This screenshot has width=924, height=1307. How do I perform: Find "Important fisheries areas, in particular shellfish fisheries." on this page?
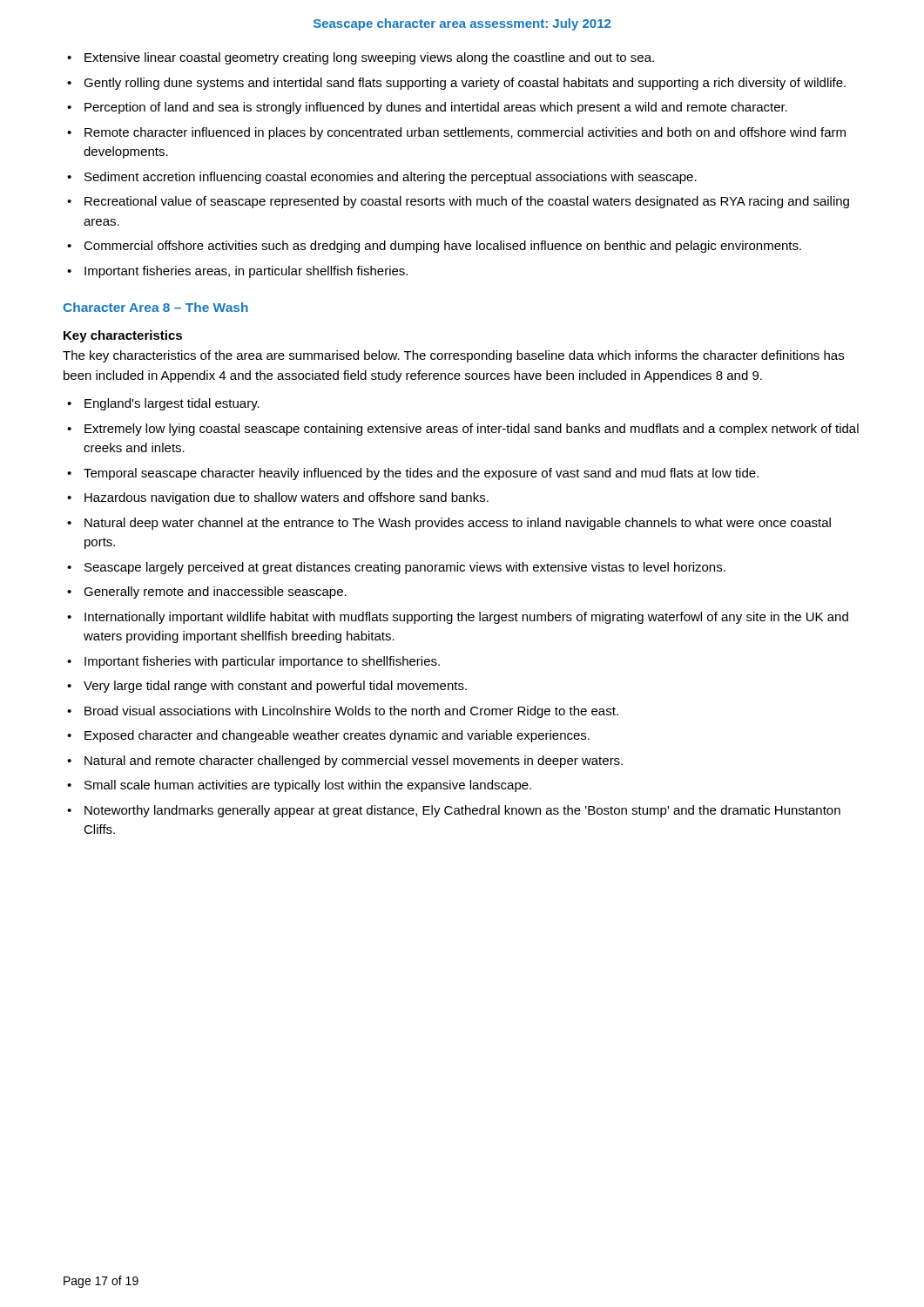pos(246,270)
